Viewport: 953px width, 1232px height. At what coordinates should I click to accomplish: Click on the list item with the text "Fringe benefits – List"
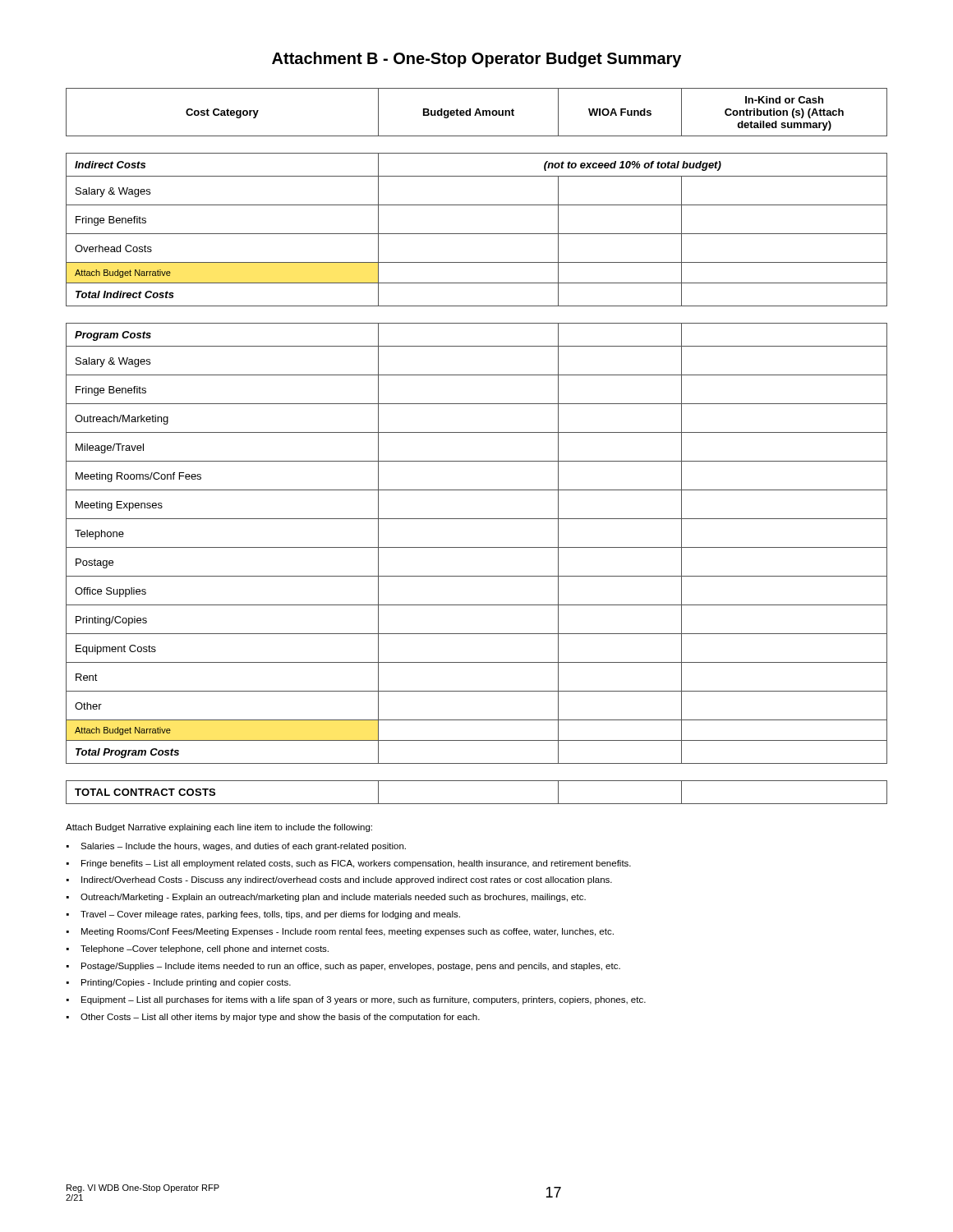pyautogui.click(x=356, y=863)
